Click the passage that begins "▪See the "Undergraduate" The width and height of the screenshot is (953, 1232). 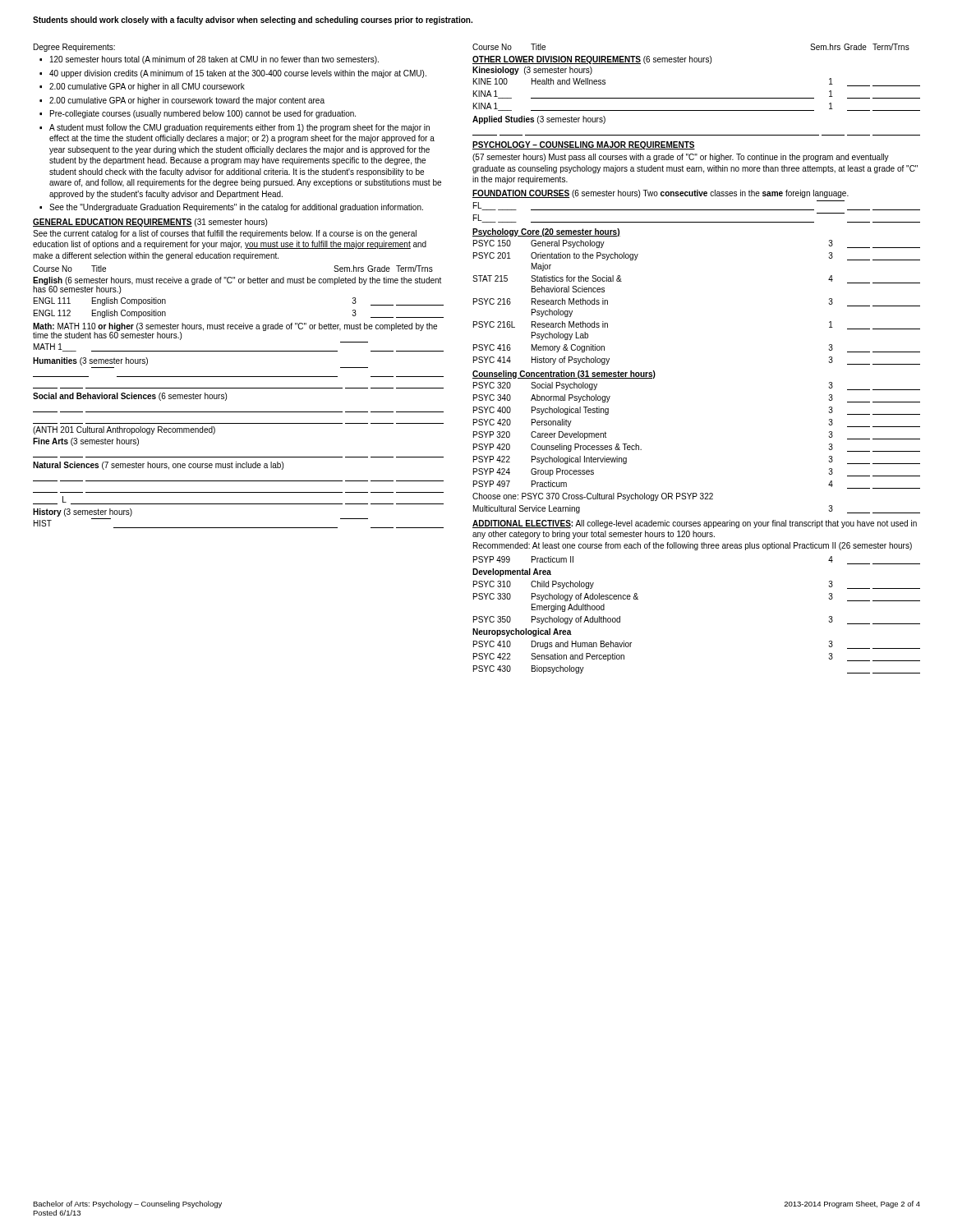[x=232, y=208]
